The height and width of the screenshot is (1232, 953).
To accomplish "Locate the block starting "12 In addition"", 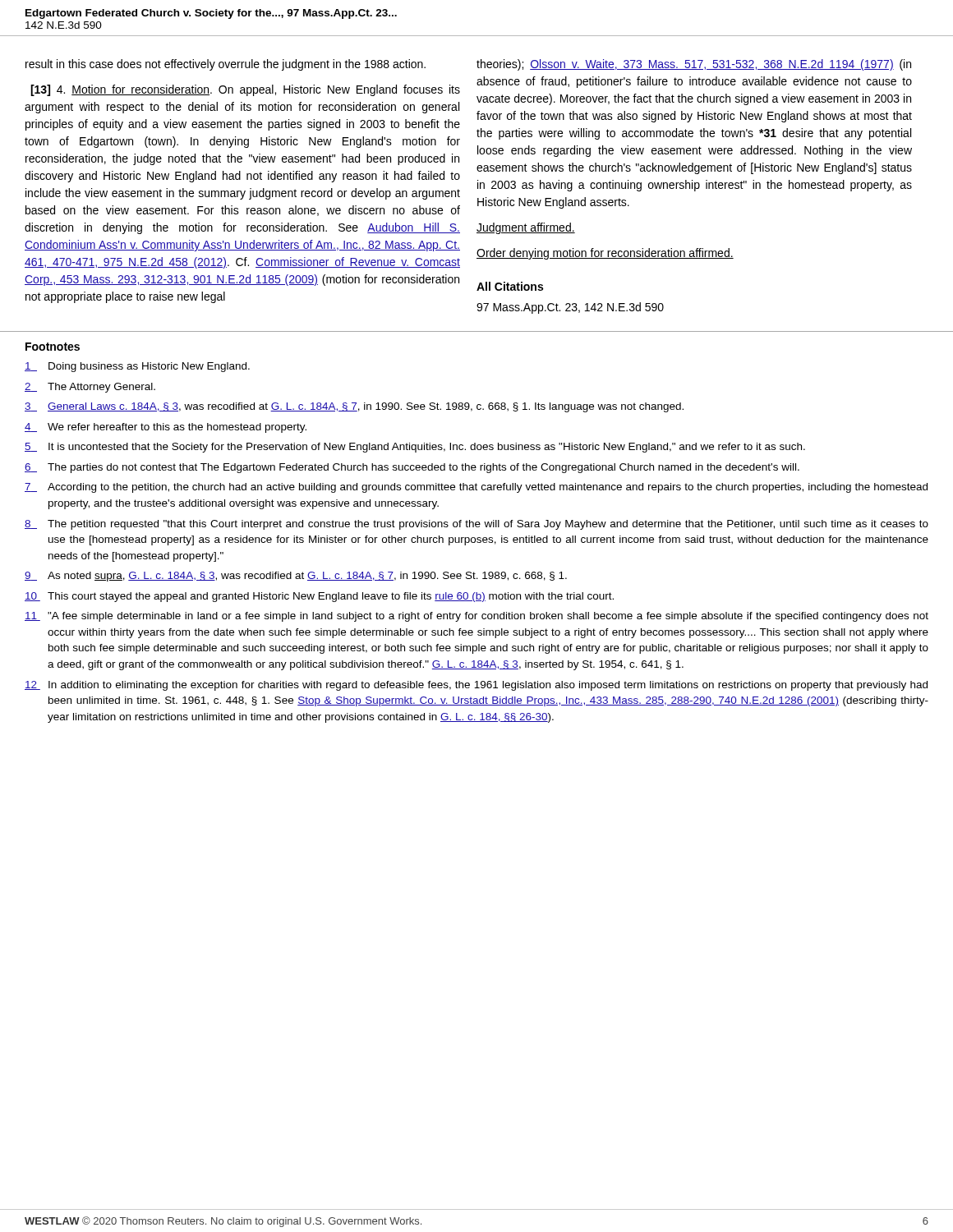I will pyautogui.click(x=476, y=701).
